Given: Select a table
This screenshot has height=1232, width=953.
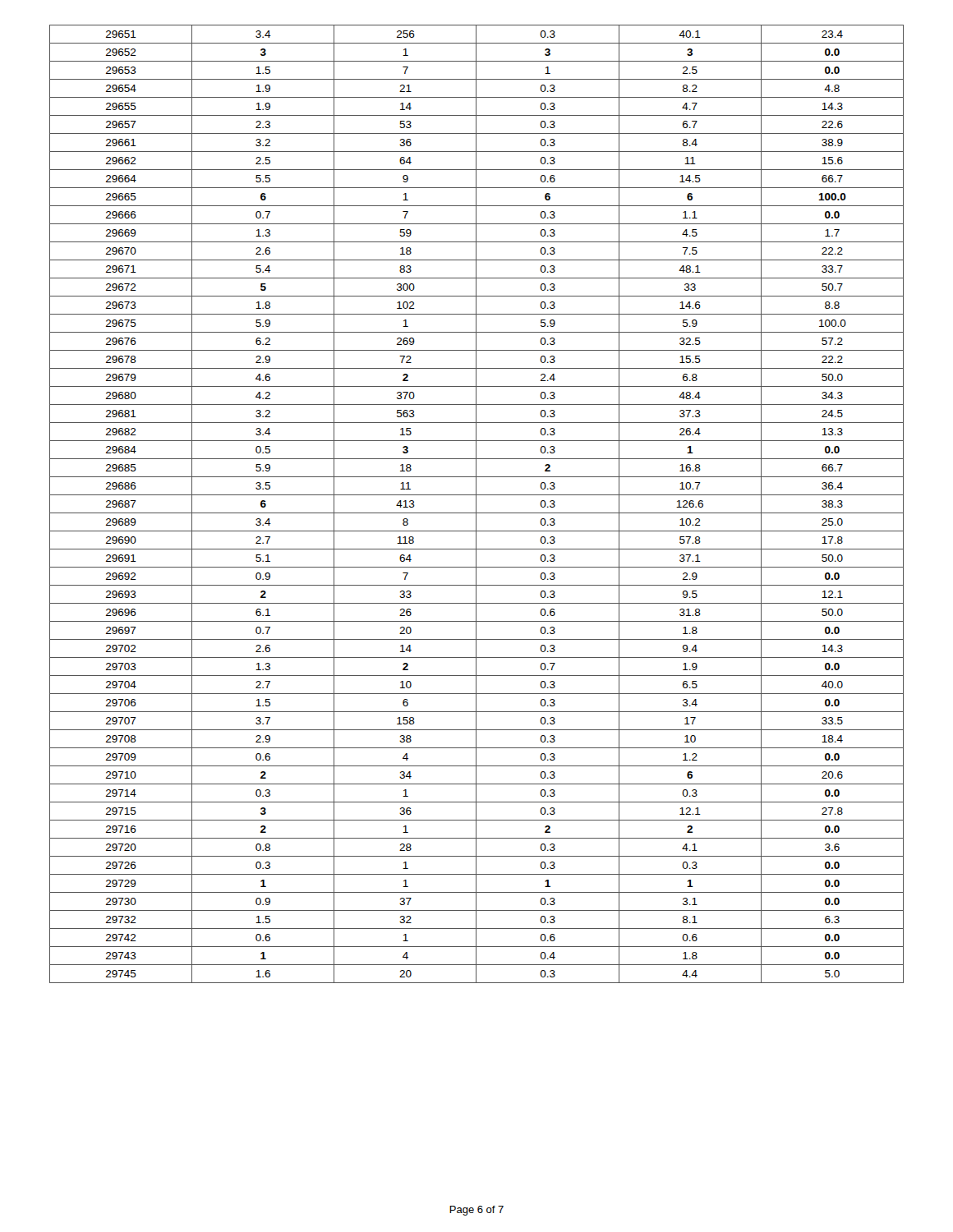Looking at the screenshot, I should [x=476, y=504].
